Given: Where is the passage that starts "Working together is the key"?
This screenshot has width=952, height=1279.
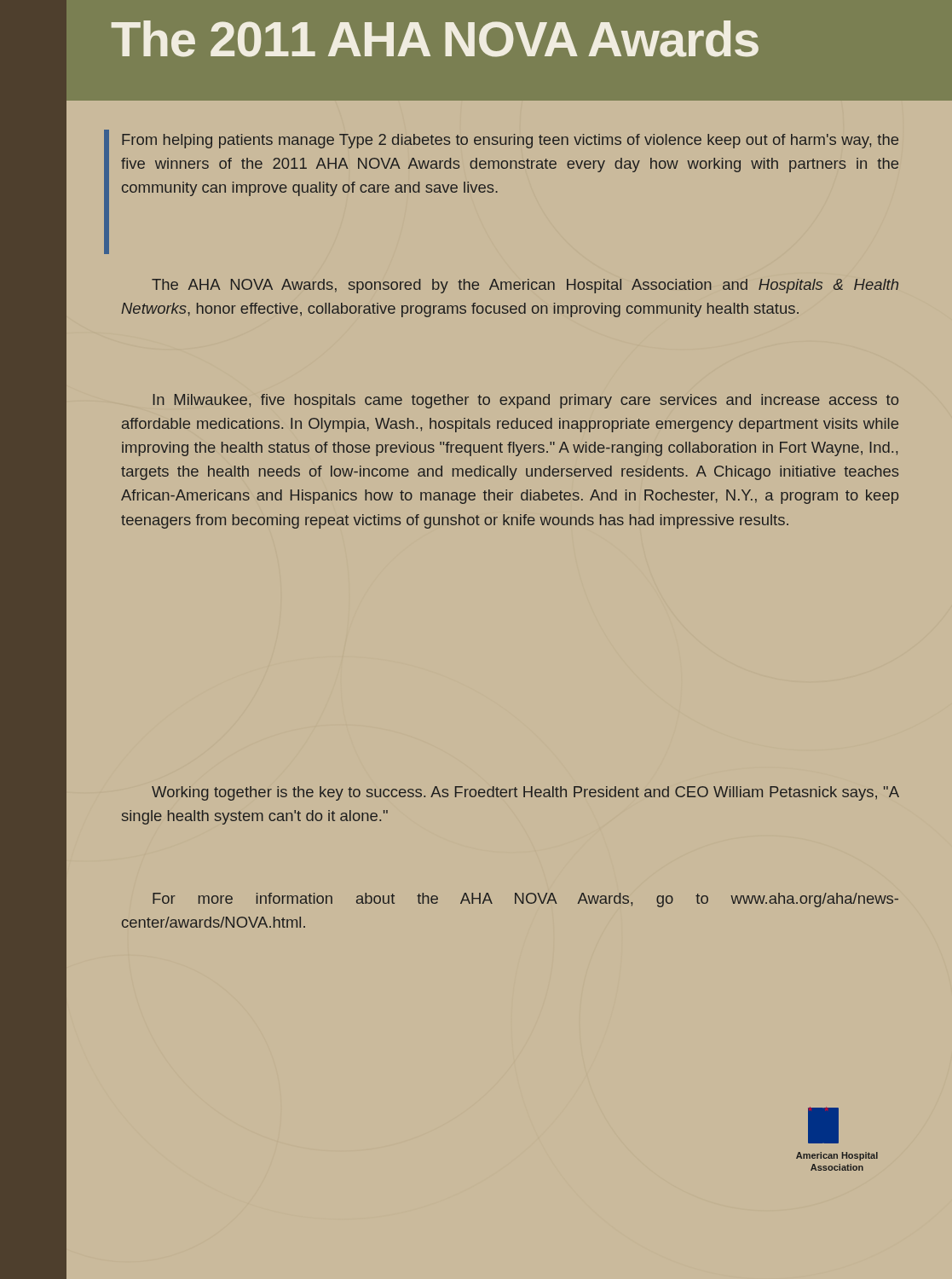Looking at the screenshot, I should click(510, 804).
